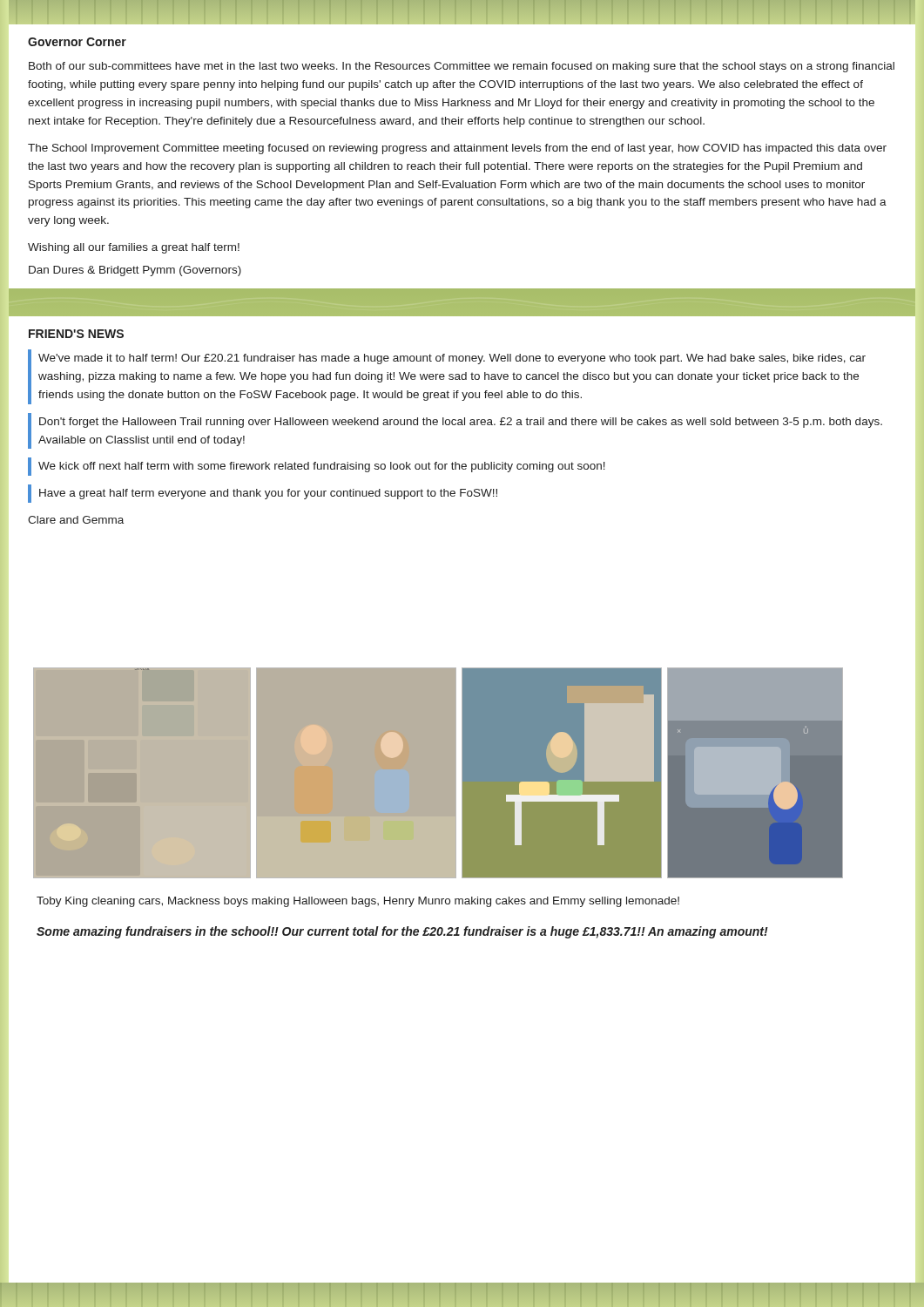
Task: Click on the text starting "Some amazing fundraisers in"
Action: click(402, 931)
